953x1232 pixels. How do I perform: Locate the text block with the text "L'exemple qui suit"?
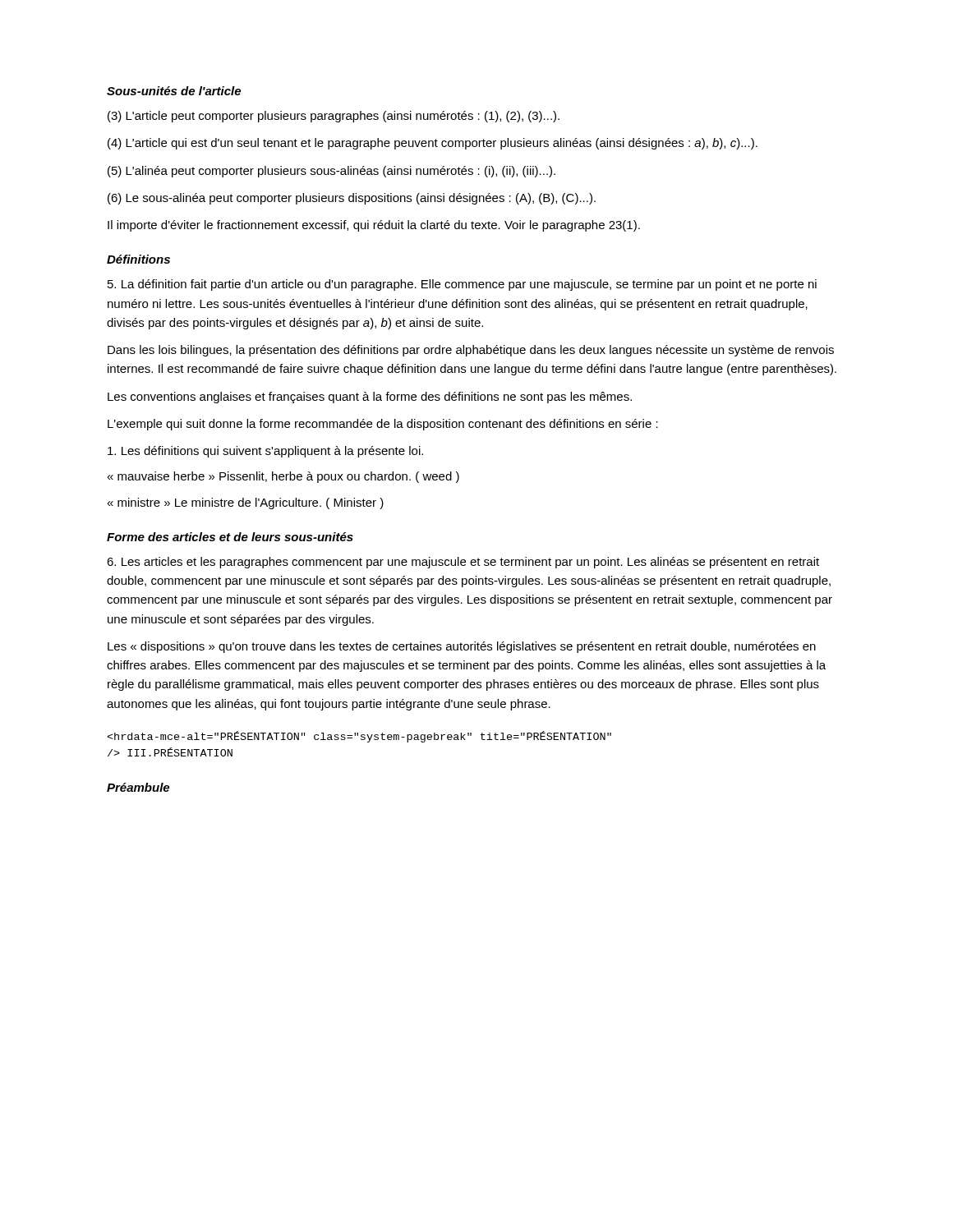383,423
